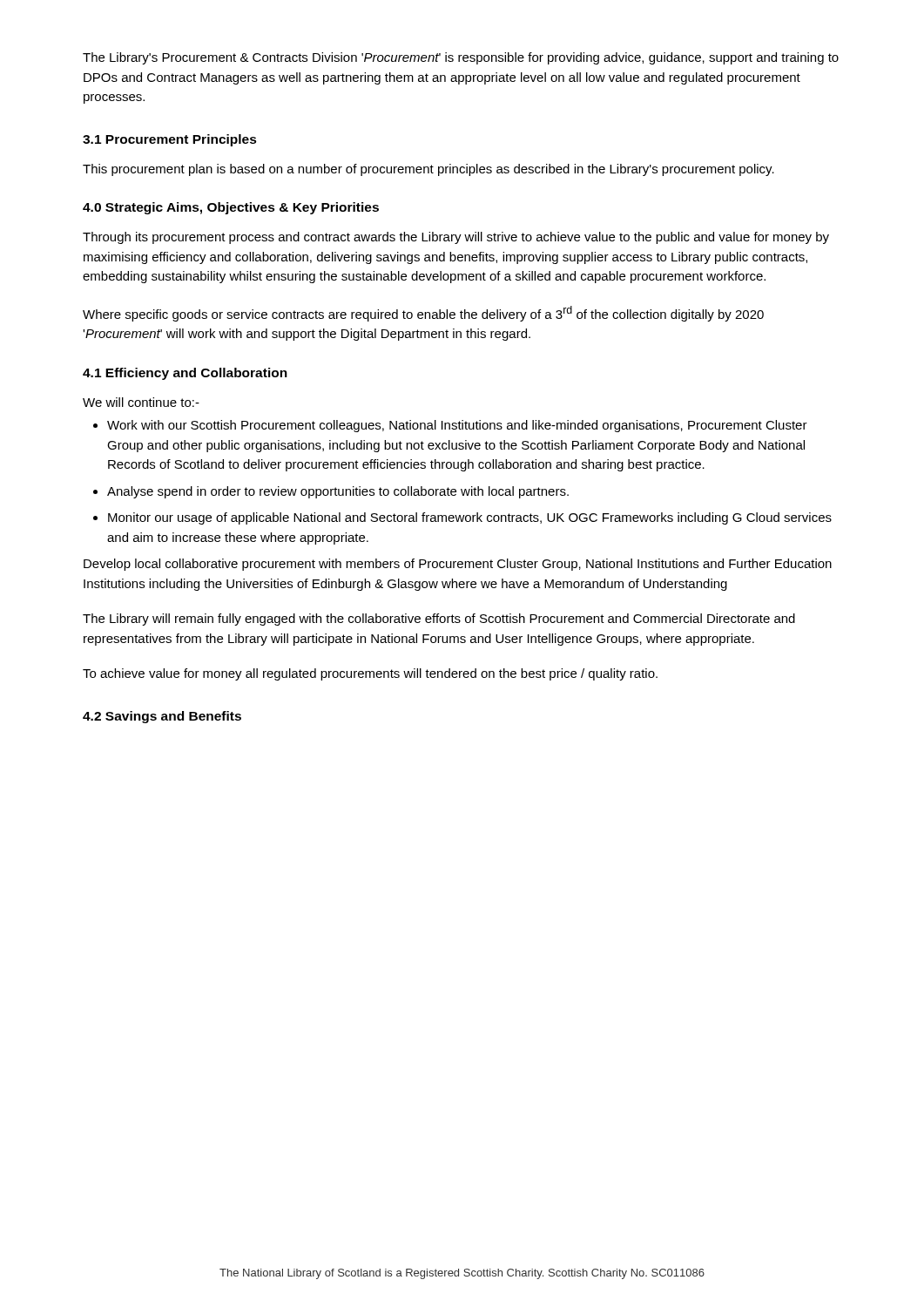The height and width of the screenshot is (1307, 924).
Task: Navigate to the block starting "This procurement plan is based on a"
Action: [429, 168]
